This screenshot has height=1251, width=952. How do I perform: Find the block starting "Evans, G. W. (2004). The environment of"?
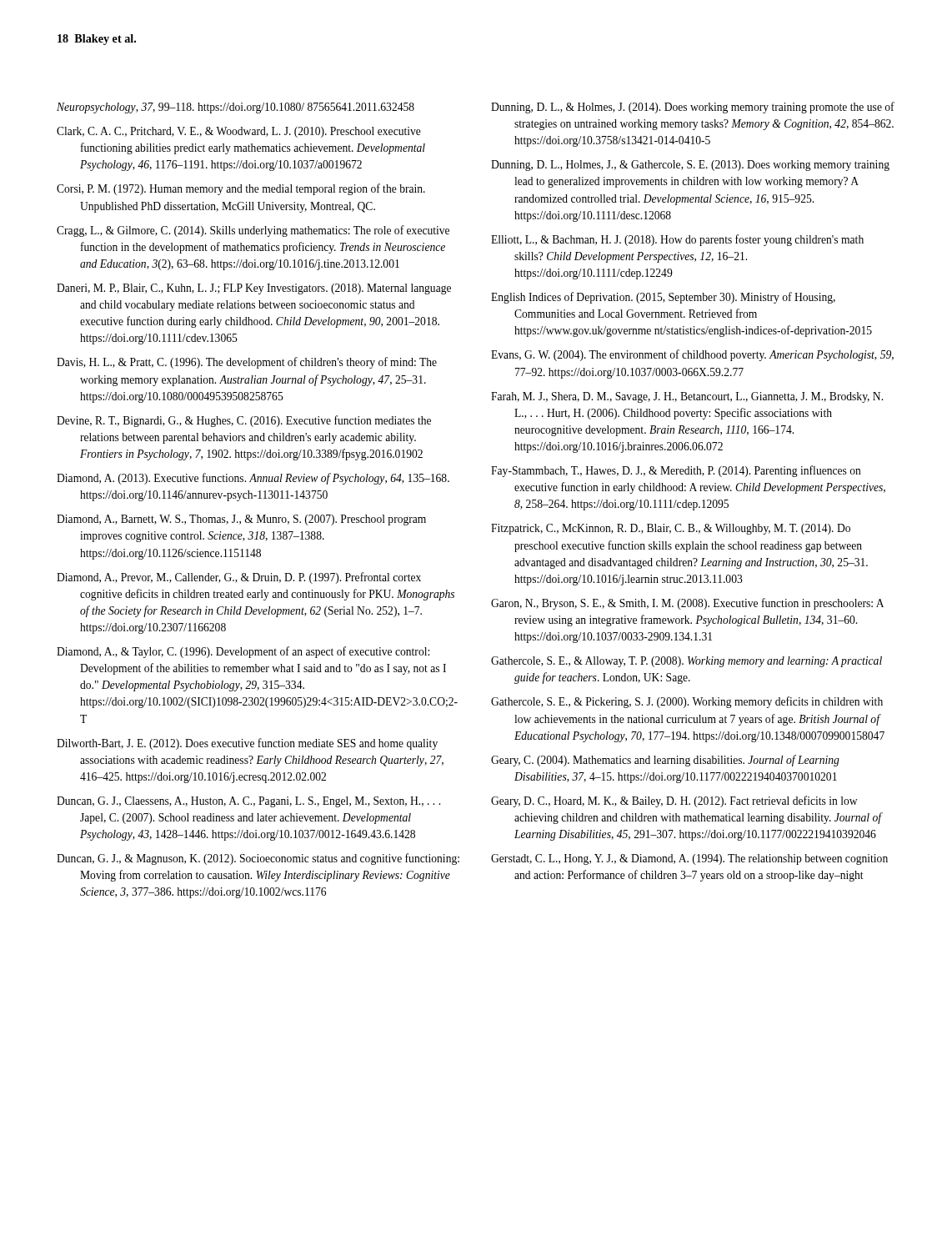tap(693, 364)
